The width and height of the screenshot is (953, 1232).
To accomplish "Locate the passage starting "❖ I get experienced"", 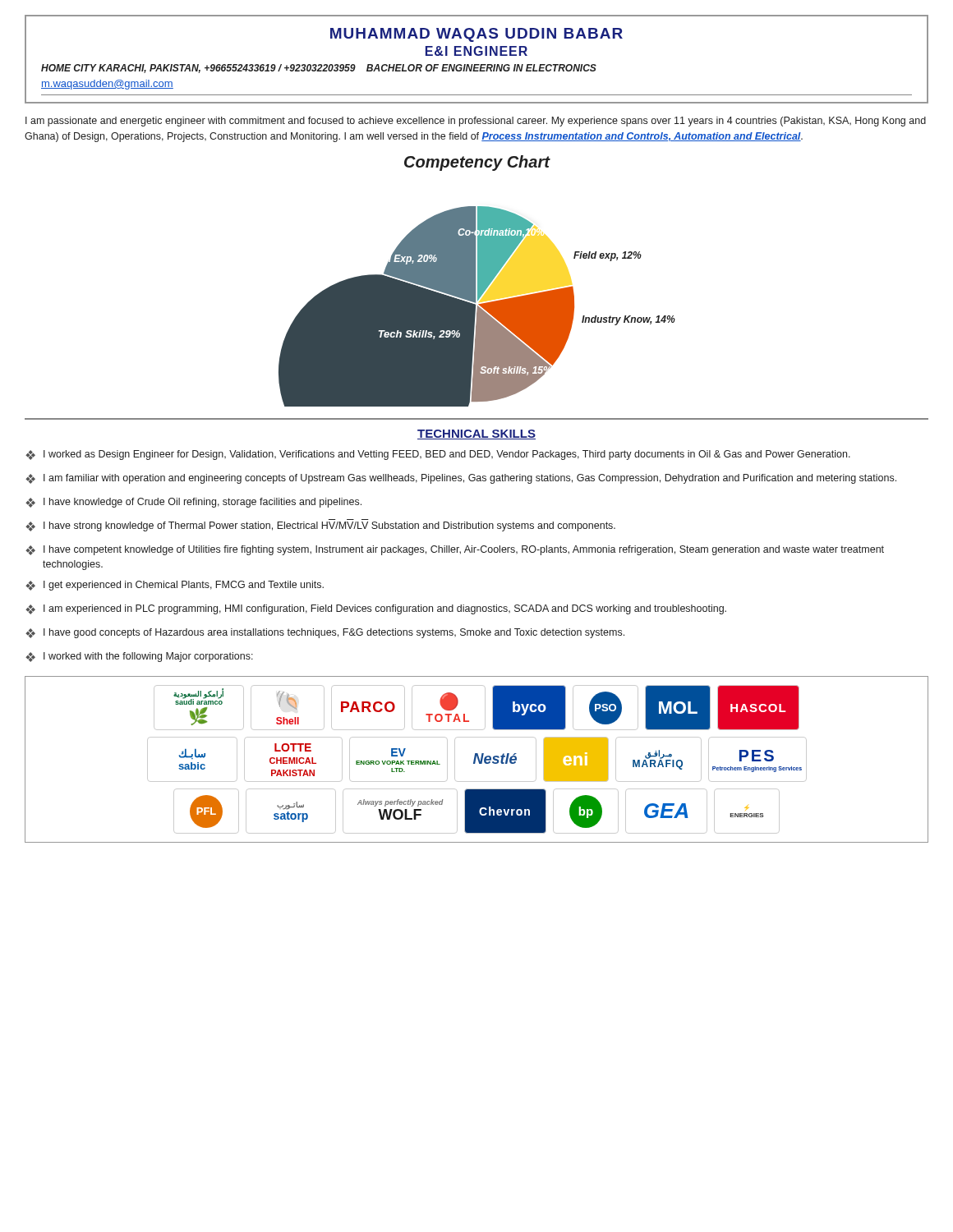I will (x=175, y=587).
